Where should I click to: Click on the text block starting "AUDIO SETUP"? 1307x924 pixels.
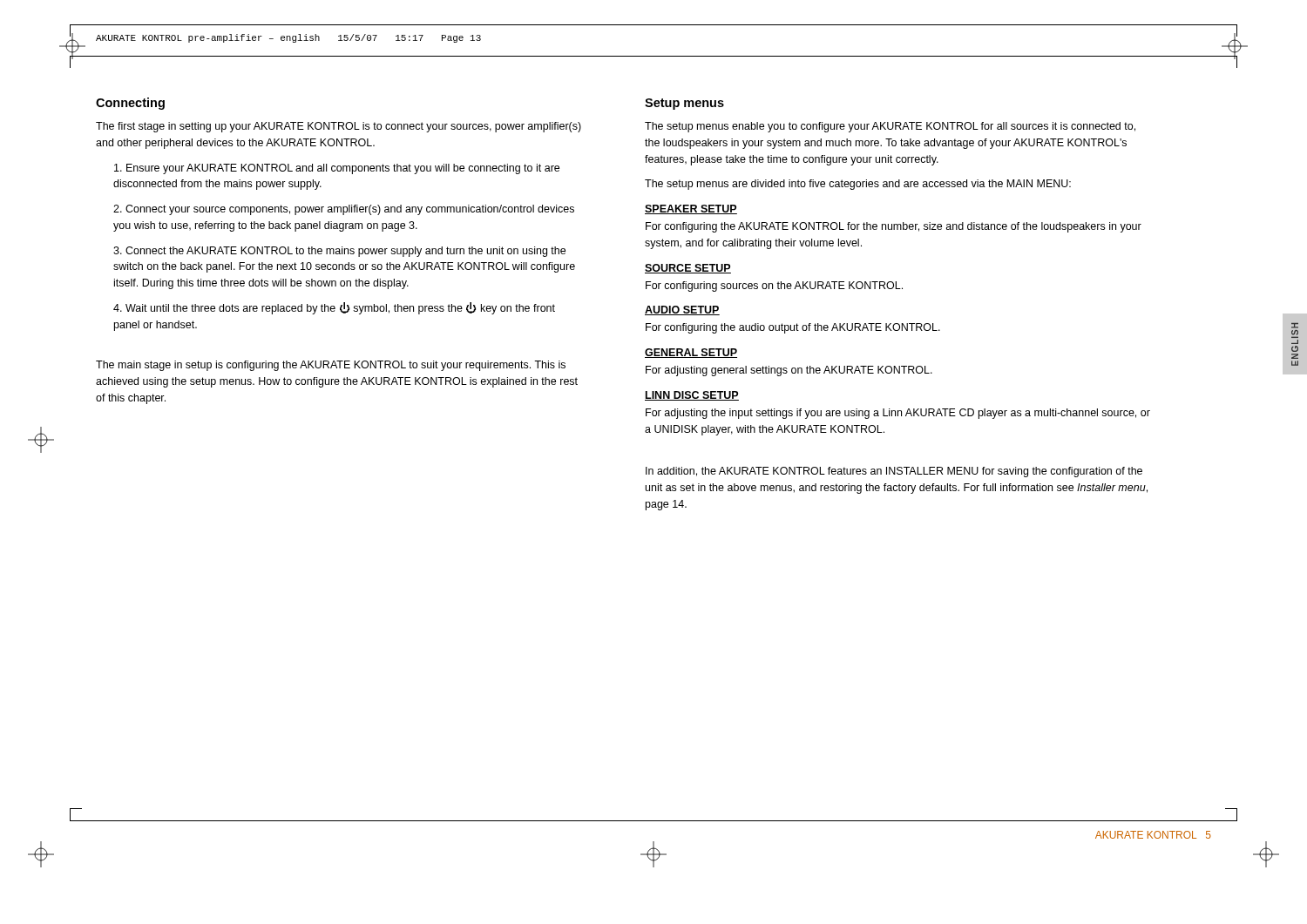682,310
